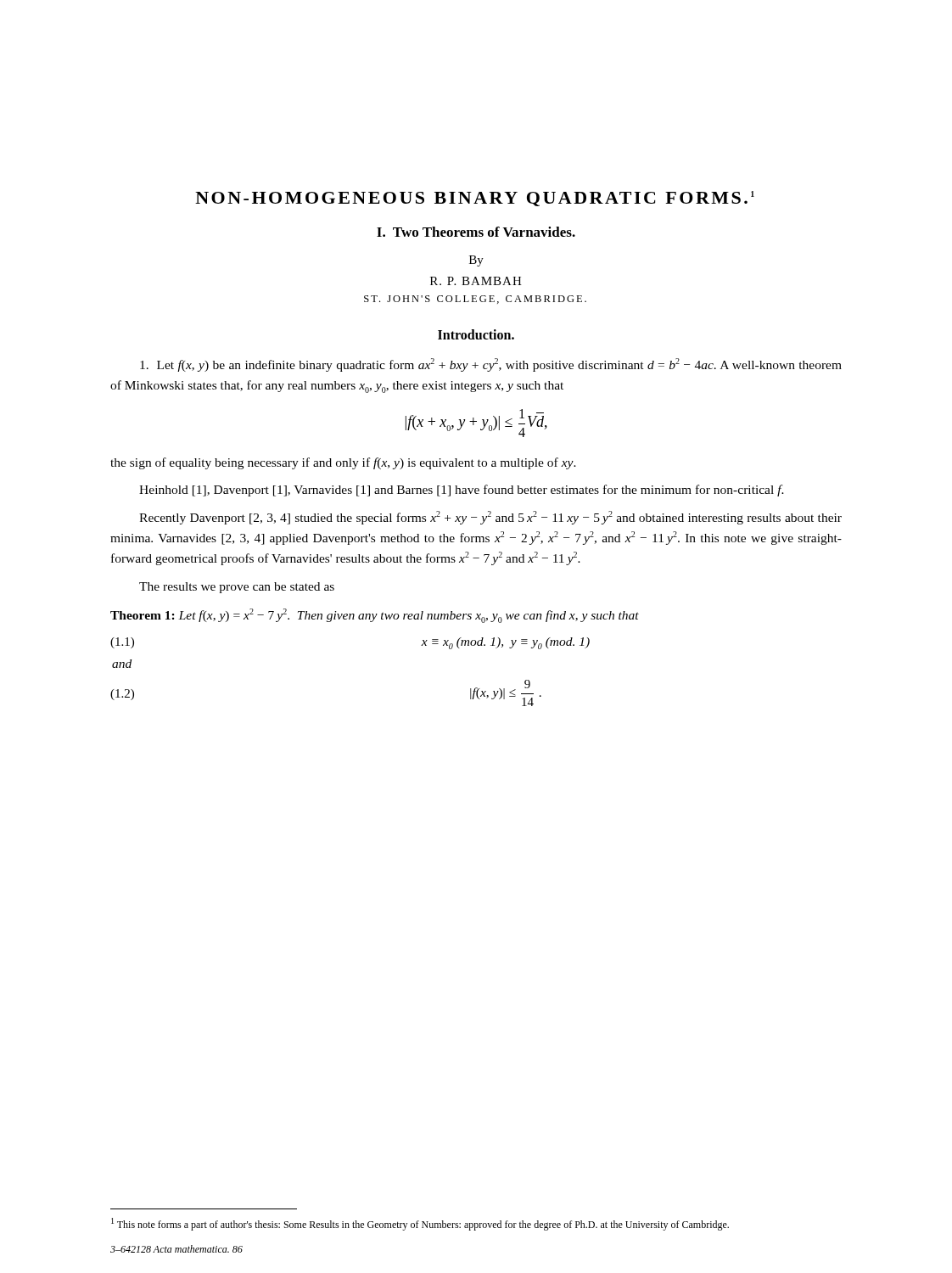
Task: Locate the text block starting "Let f(x, y) be"
Action: coord(476,376)
